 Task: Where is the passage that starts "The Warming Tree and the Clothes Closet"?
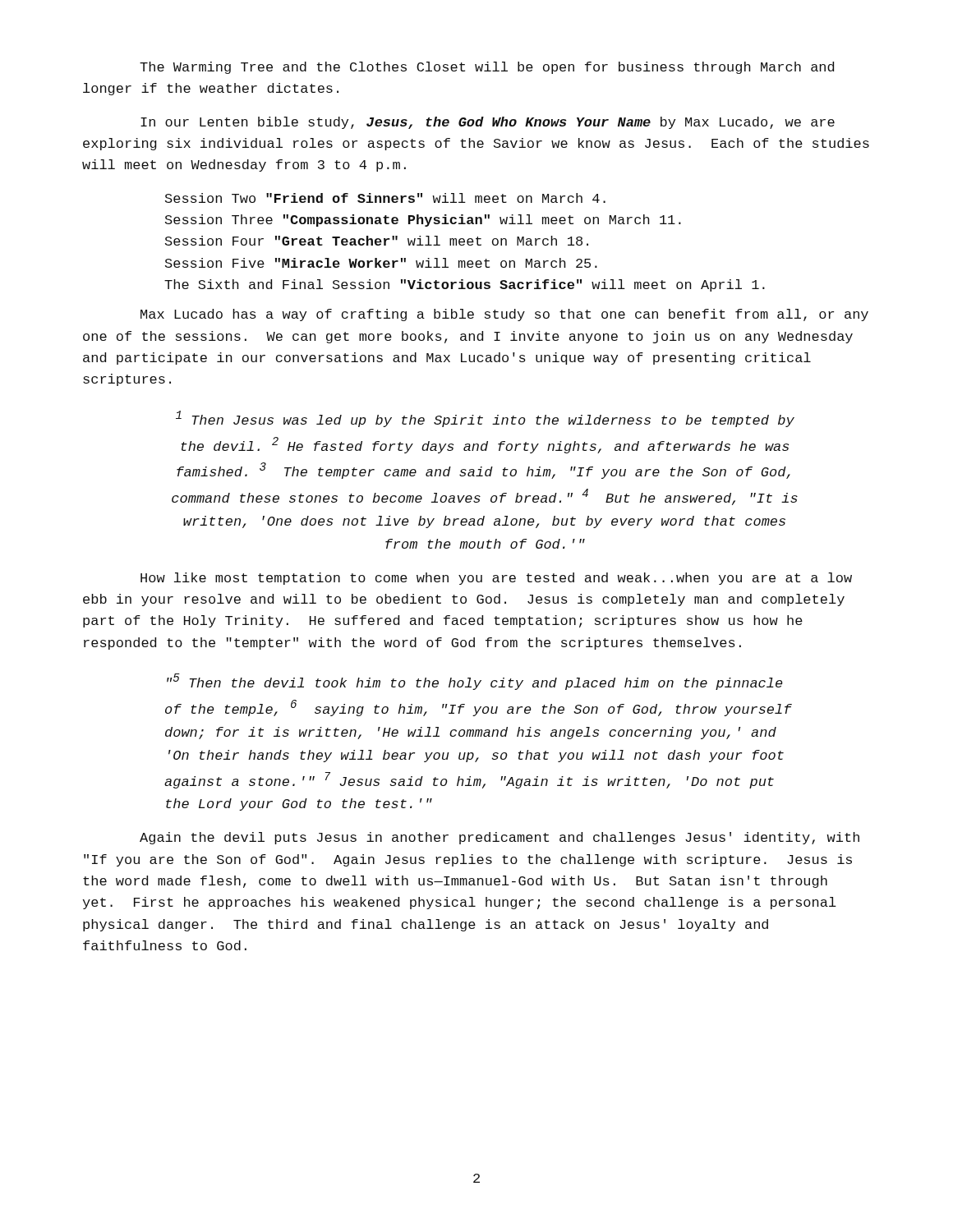pyautogui.click(x=476, y=79)
